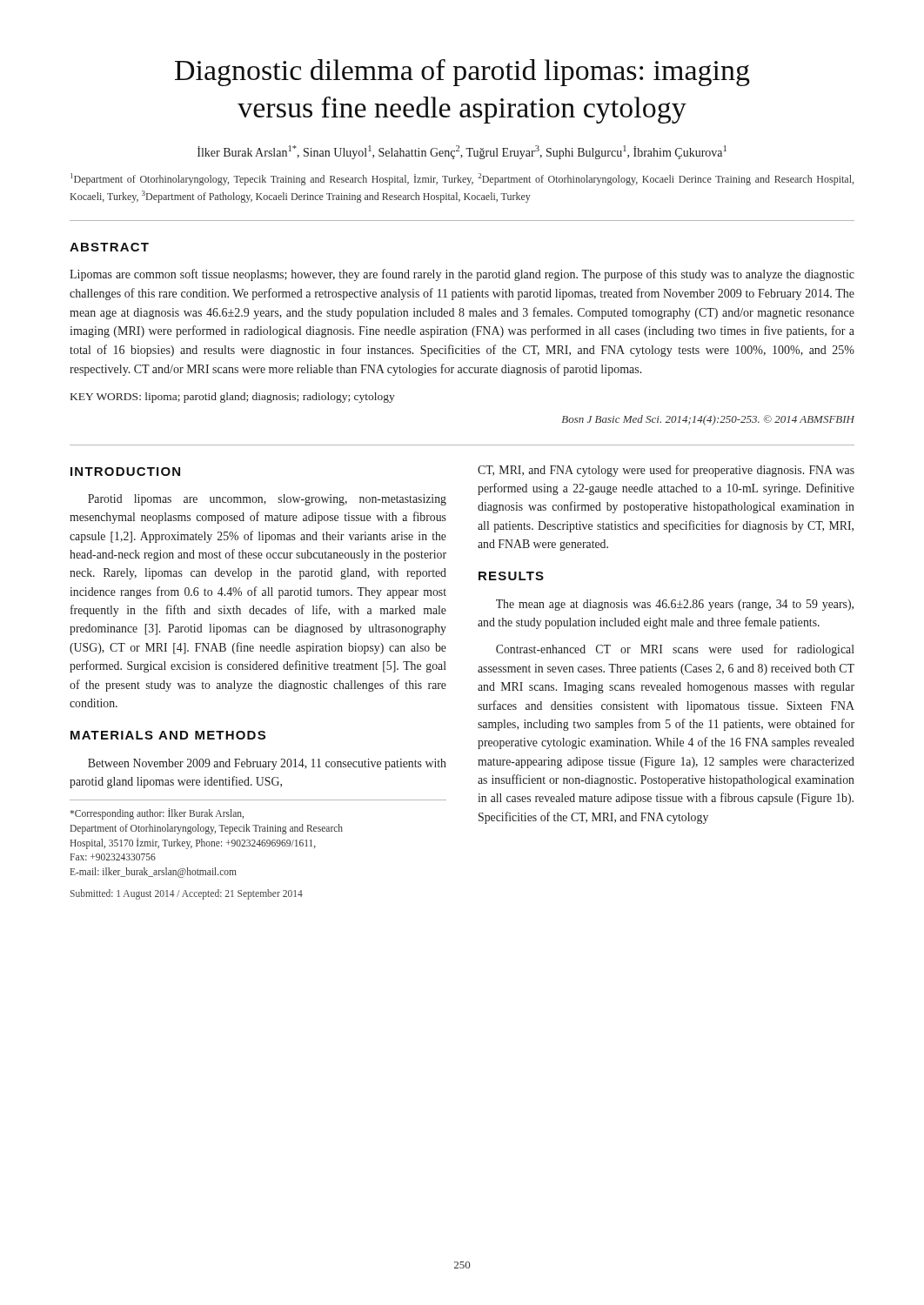Viewport: 924px width, 1305px height.
Task: Locate the text block starting "Corresponding author: İlker"
Action: [x=206, y=843]
